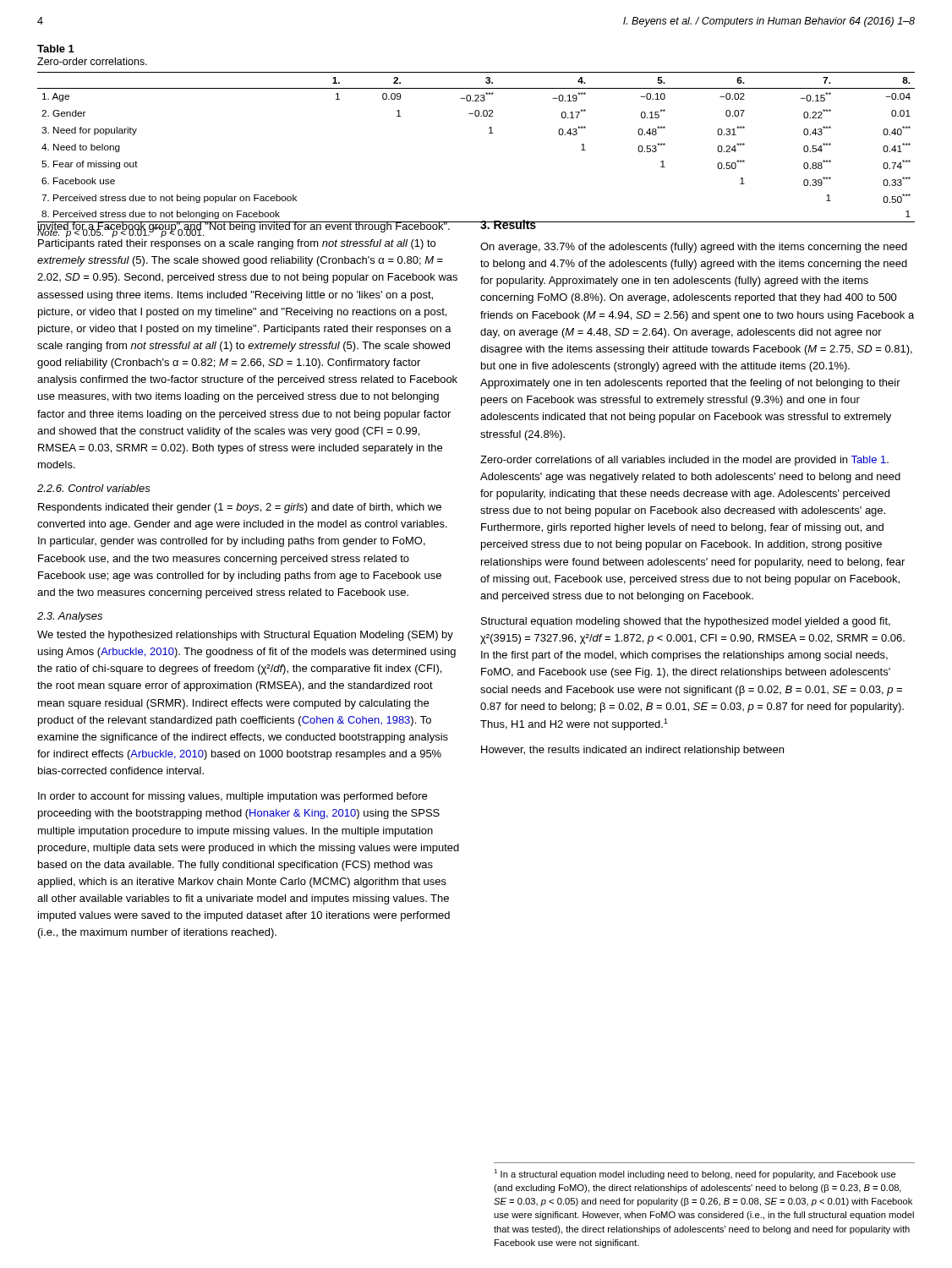Select a table
Image resolution: width=952 pixels, height=1268 pixels.
pos(476,140)
